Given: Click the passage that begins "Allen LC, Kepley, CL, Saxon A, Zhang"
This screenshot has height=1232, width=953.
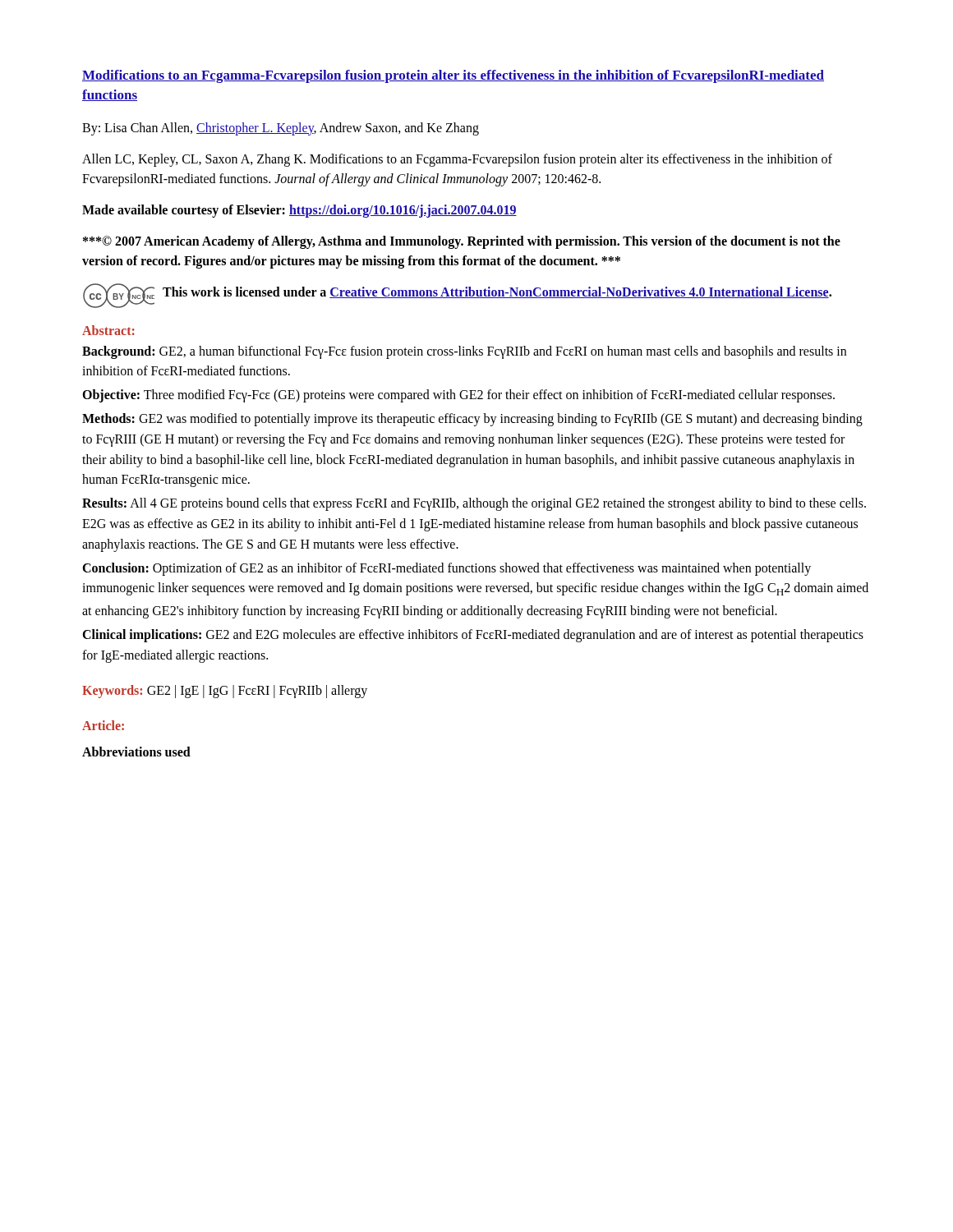Looking at the screenshot, I should (x=457, y=168).
